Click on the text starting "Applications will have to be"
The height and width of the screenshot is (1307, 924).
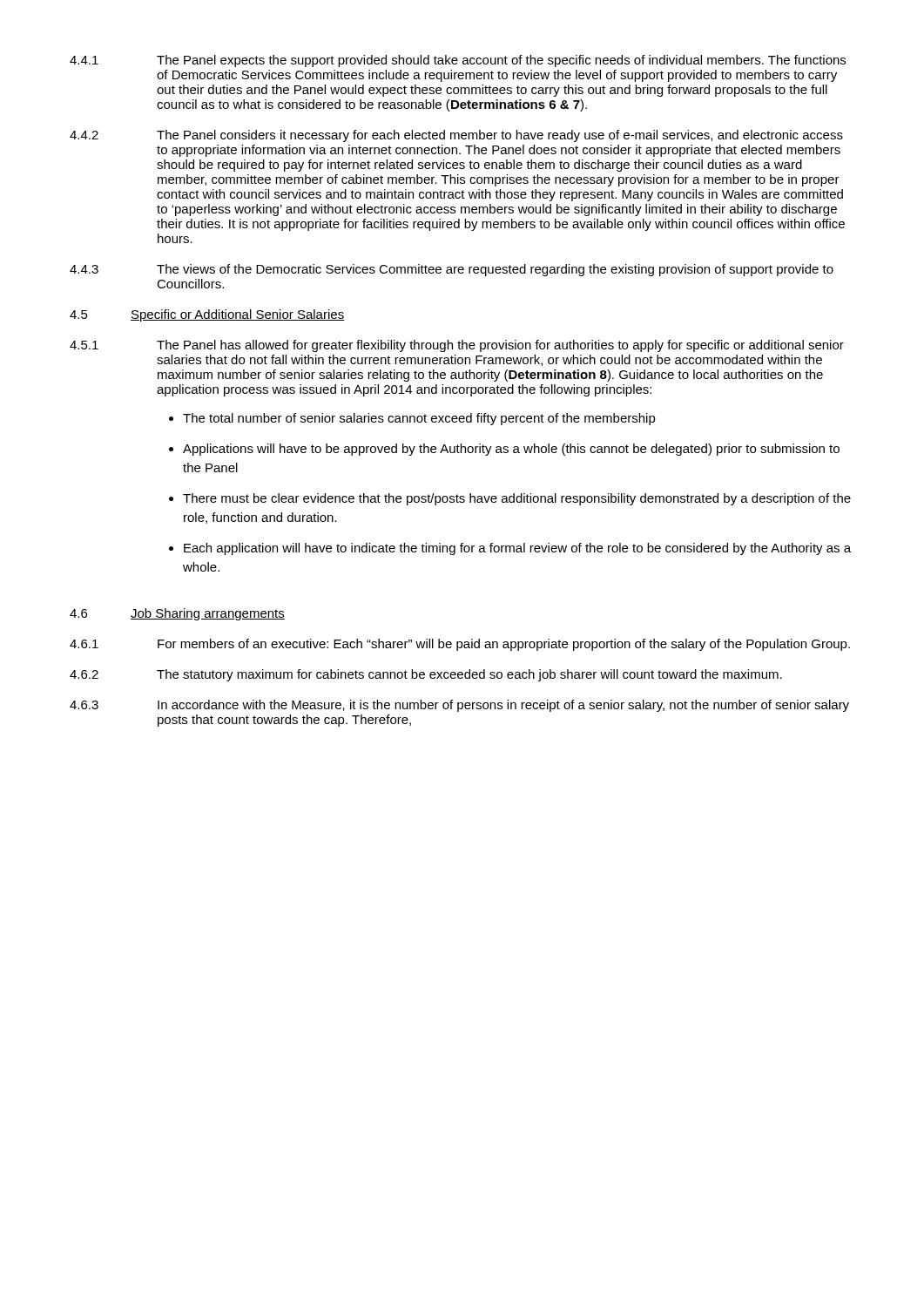(x=511, y=458)
